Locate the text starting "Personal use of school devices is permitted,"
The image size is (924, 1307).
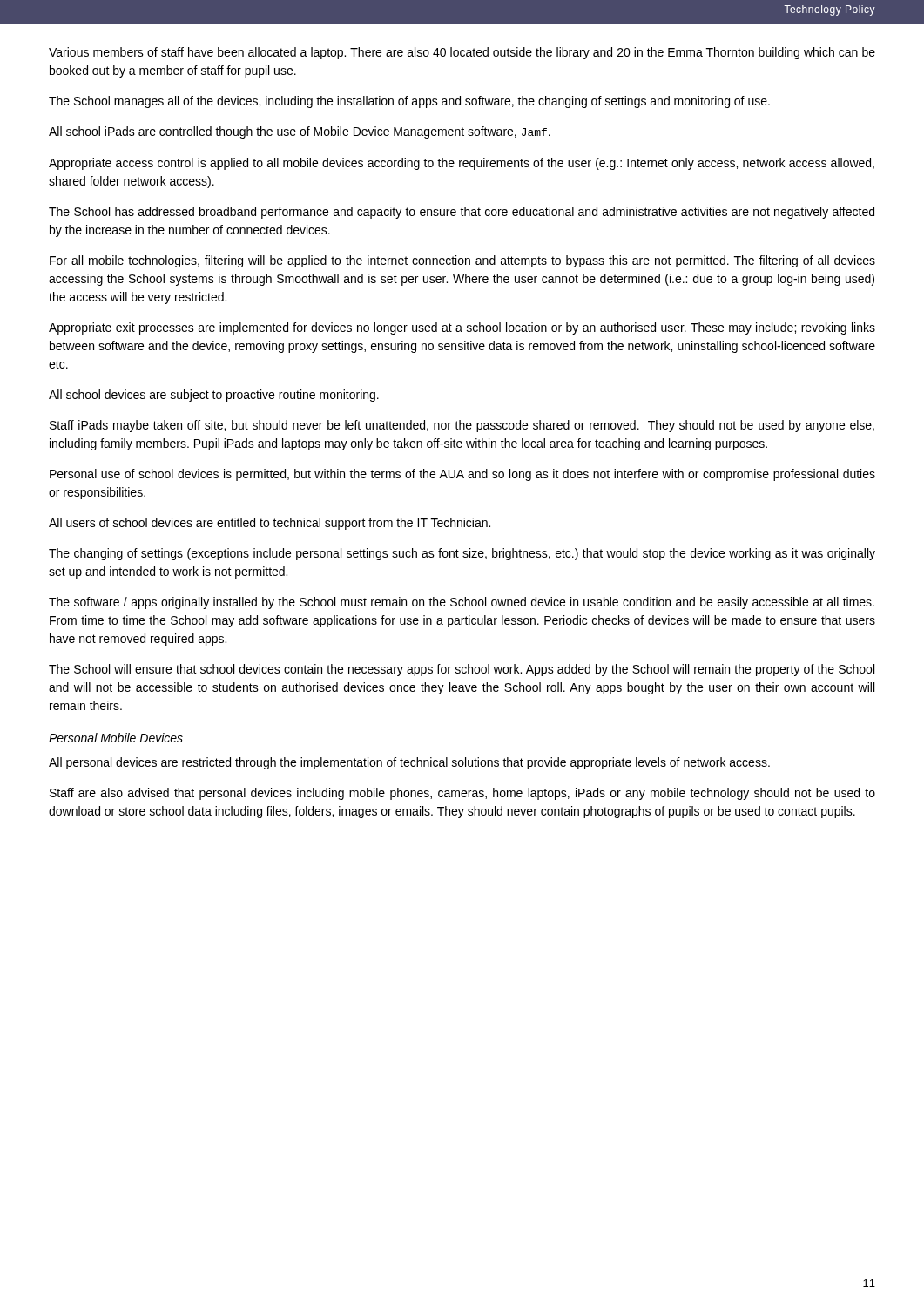pyautogui.click(x=462, y=483)
